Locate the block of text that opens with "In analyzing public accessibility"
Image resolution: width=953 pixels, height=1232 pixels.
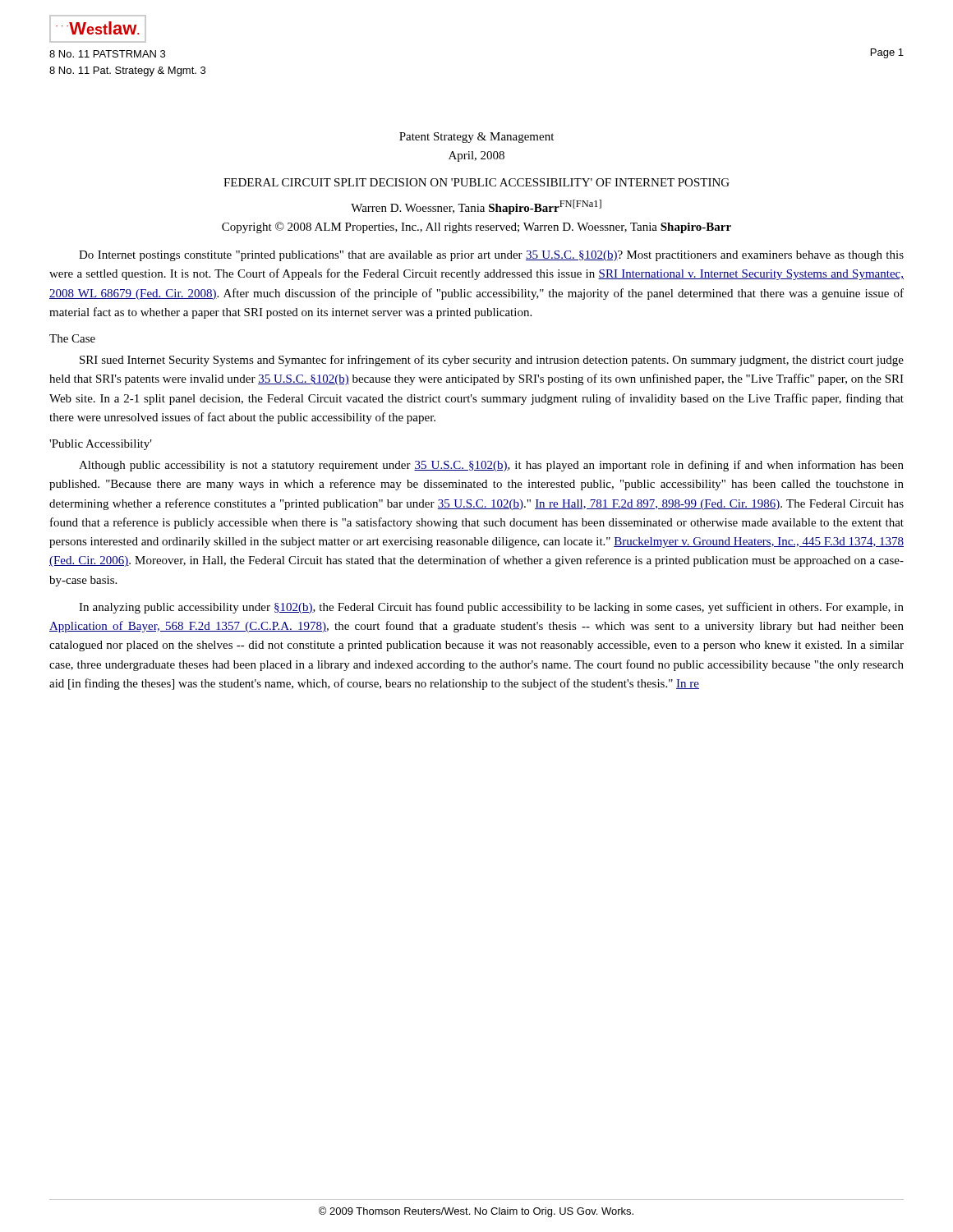[x=476, y=645]
